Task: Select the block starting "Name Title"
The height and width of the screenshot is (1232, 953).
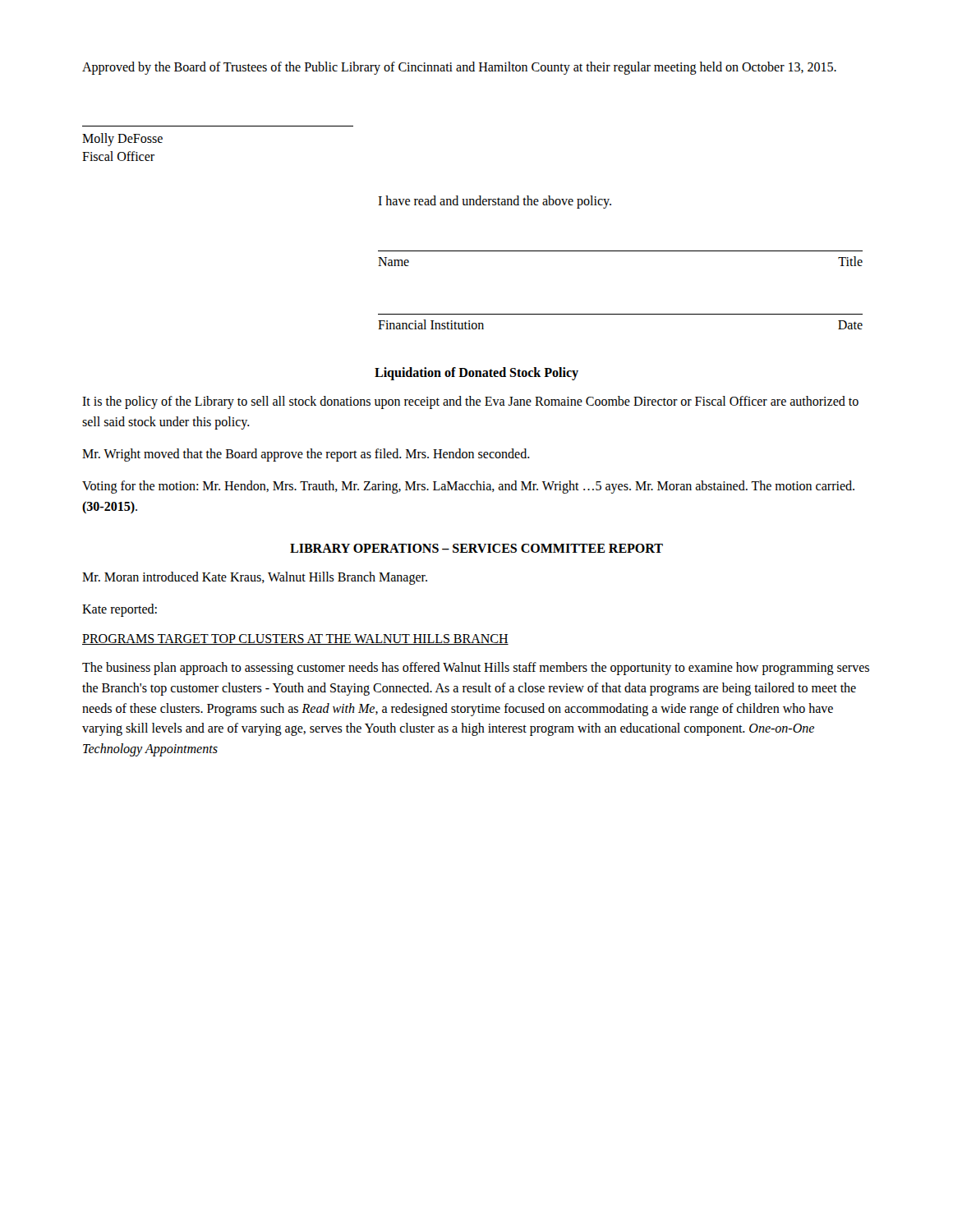Action: 620,253
